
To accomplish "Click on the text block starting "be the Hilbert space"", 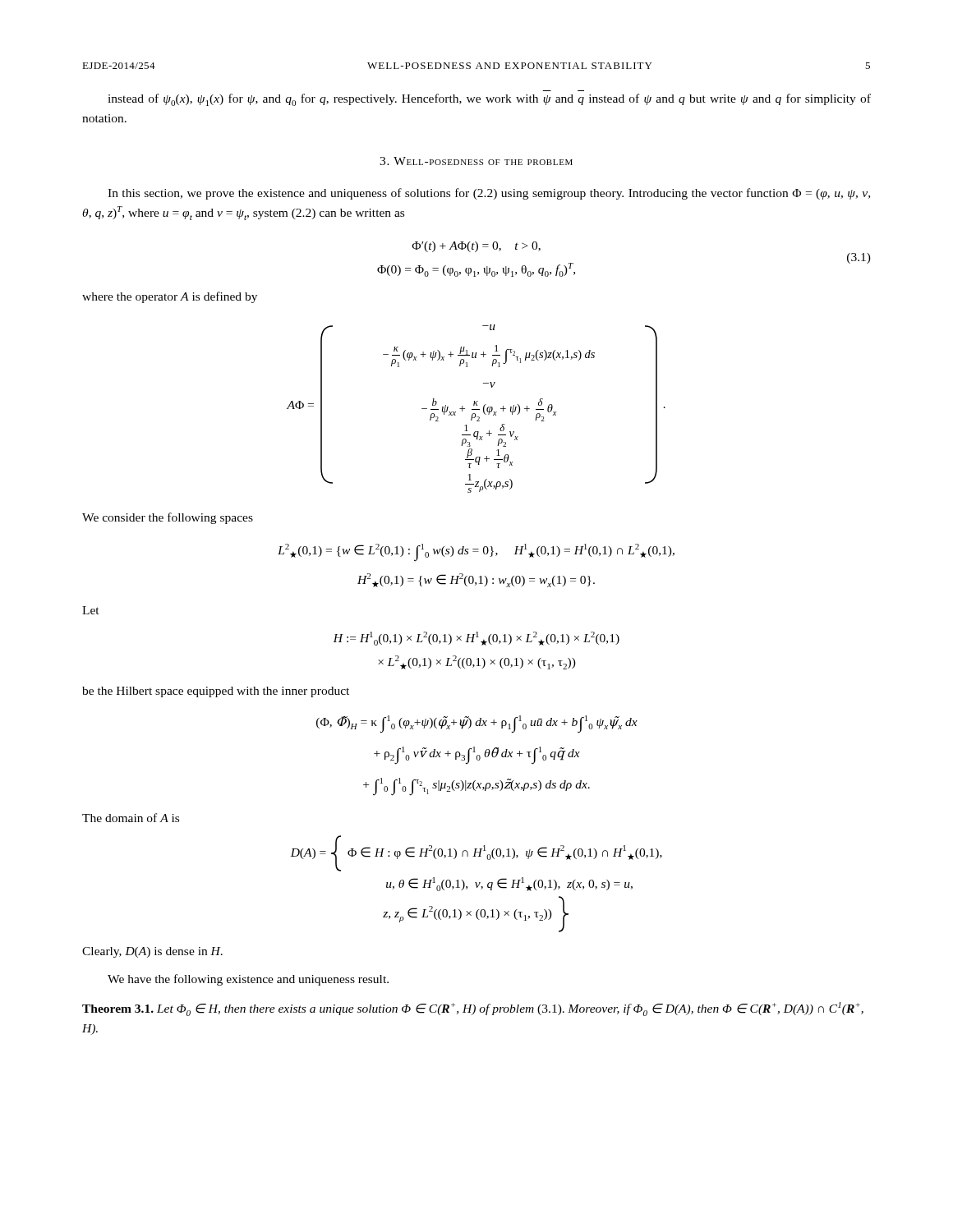I will pos(216,690).
